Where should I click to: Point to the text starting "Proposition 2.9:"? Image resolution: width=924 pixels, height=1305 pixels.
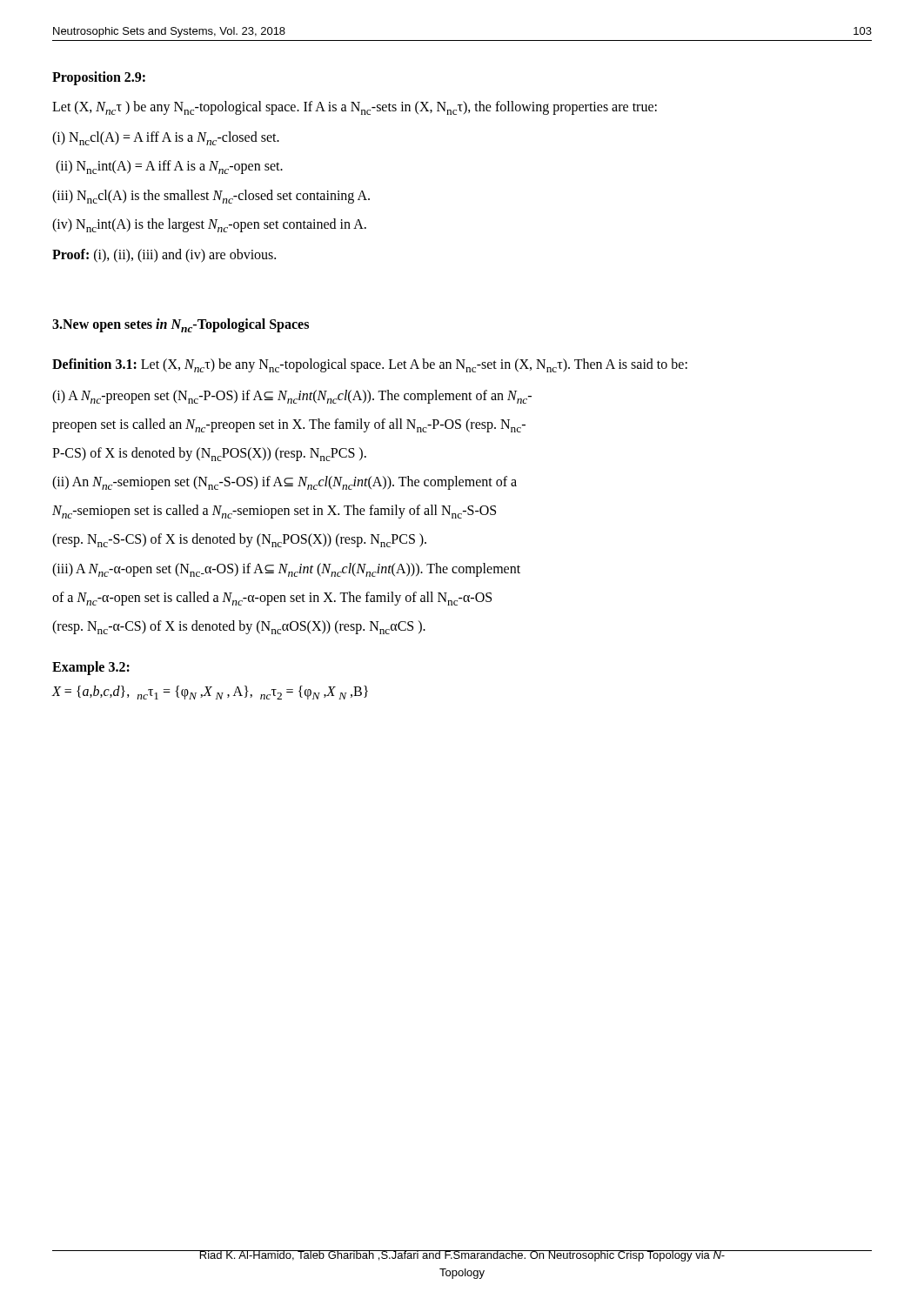[x=99, y=77]
